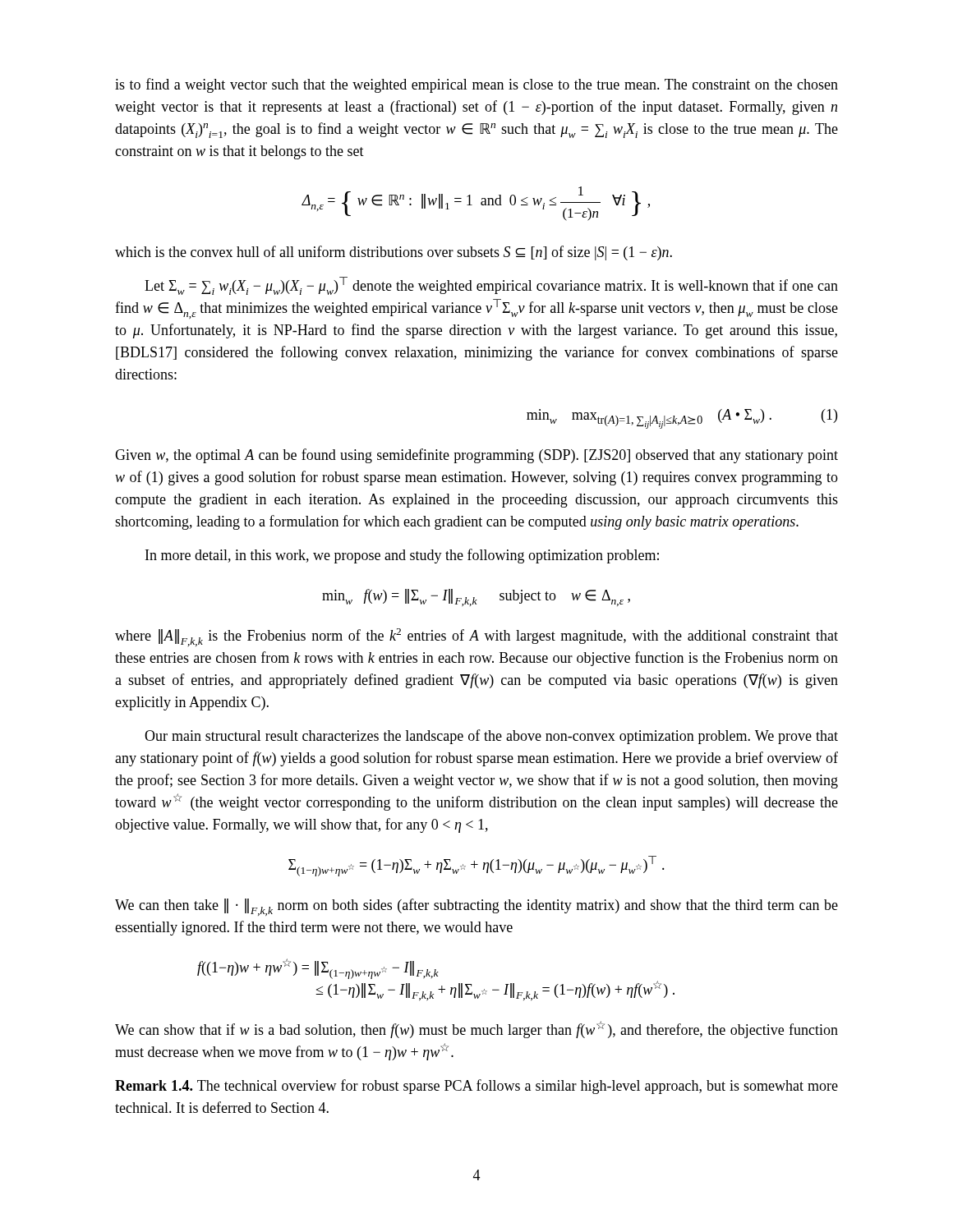Select the text block containing "which is the convex hull of all"
Viewport: 953px width, 1232px height.
394,252
